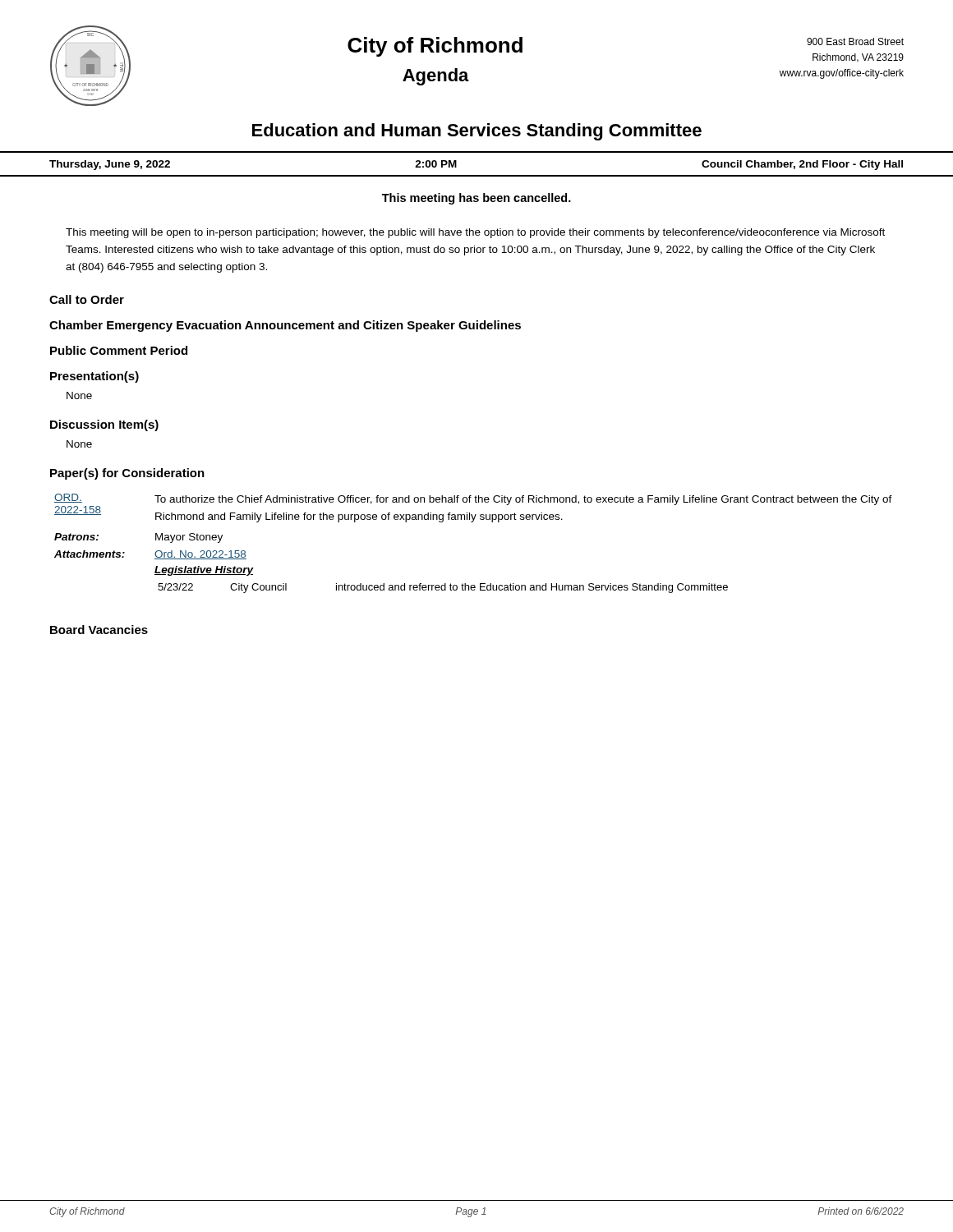Image resolution: width=953 pixels, height=1232 pixels.
Task: Find the text with the text "This meeting has been cancelled."
Action: coord(476,198)
